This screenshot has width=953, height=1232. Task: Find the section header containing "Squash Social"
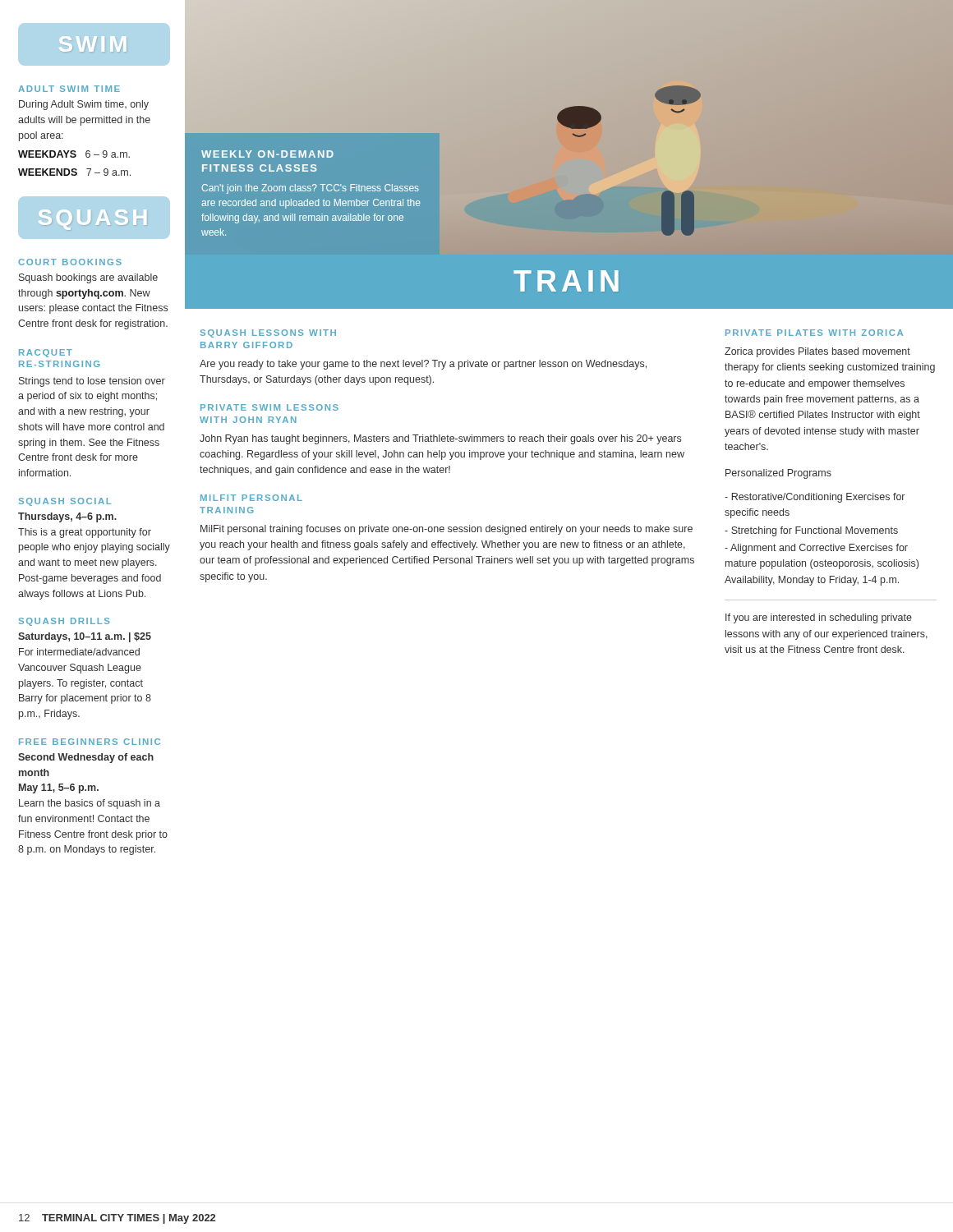(65, 501)
